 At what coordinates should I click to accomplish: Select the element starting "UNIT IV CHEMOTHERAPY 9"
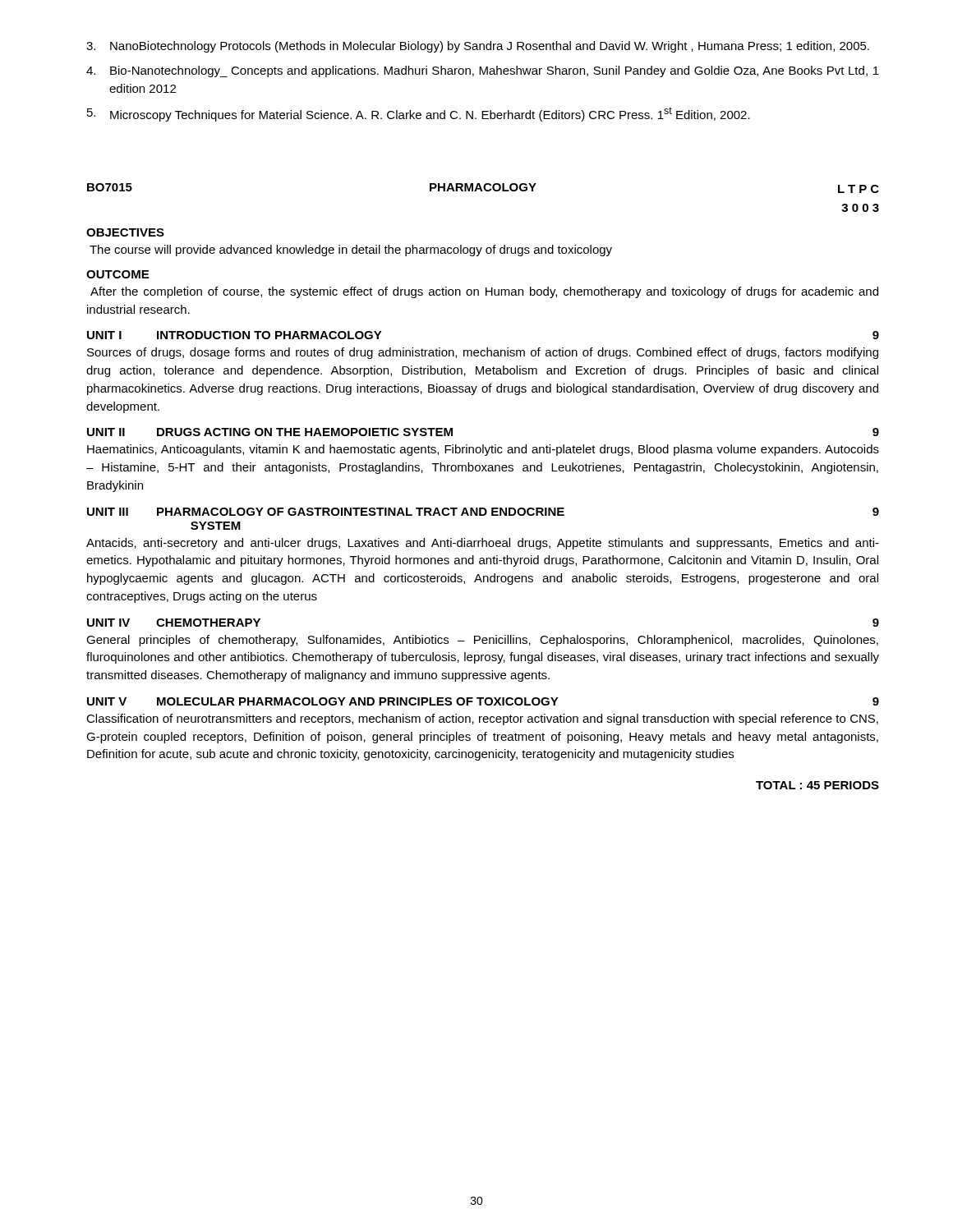pyautogui.click(x=106, y=622)
